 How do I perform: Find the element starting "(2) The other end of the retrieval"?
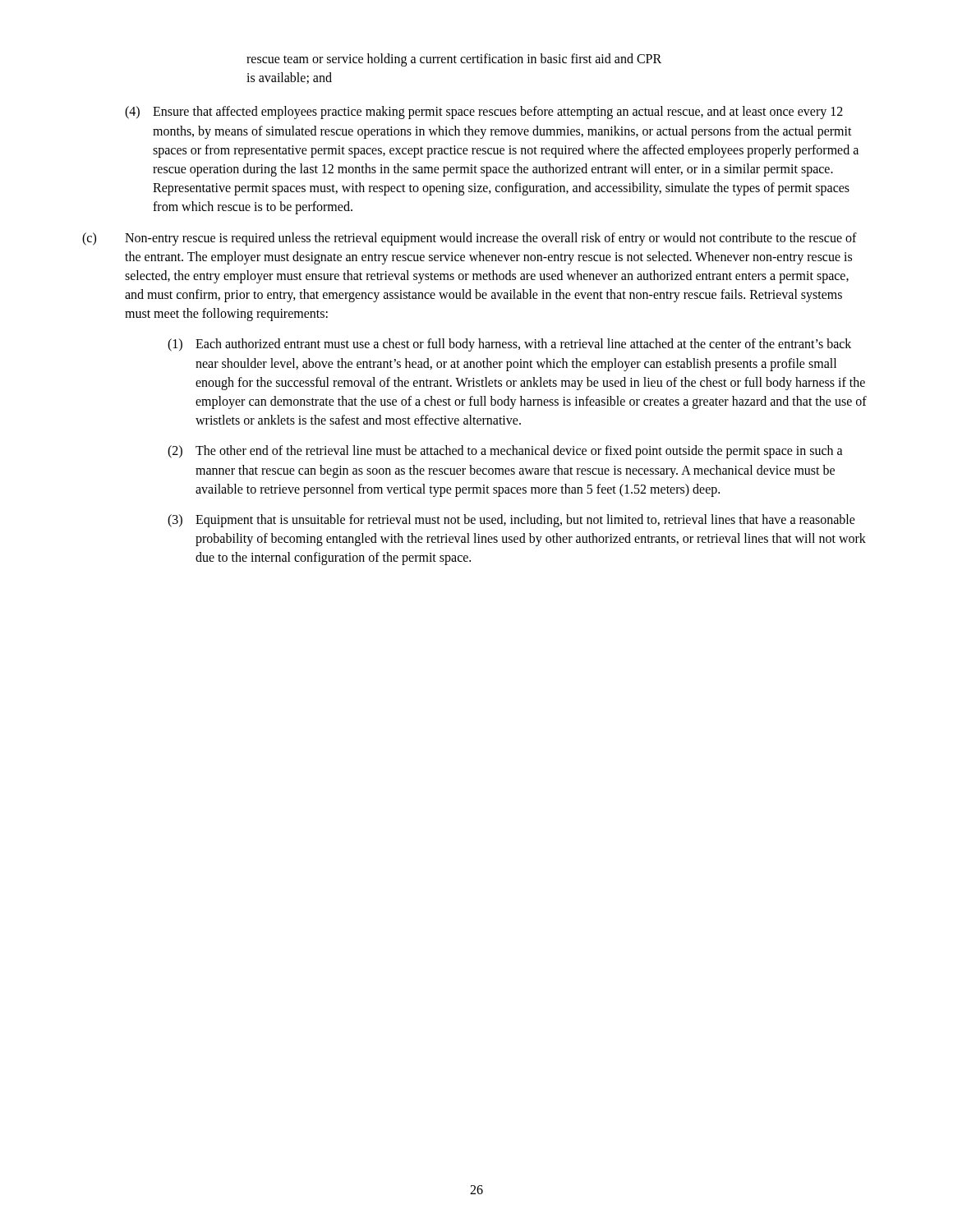coord(519,470)
